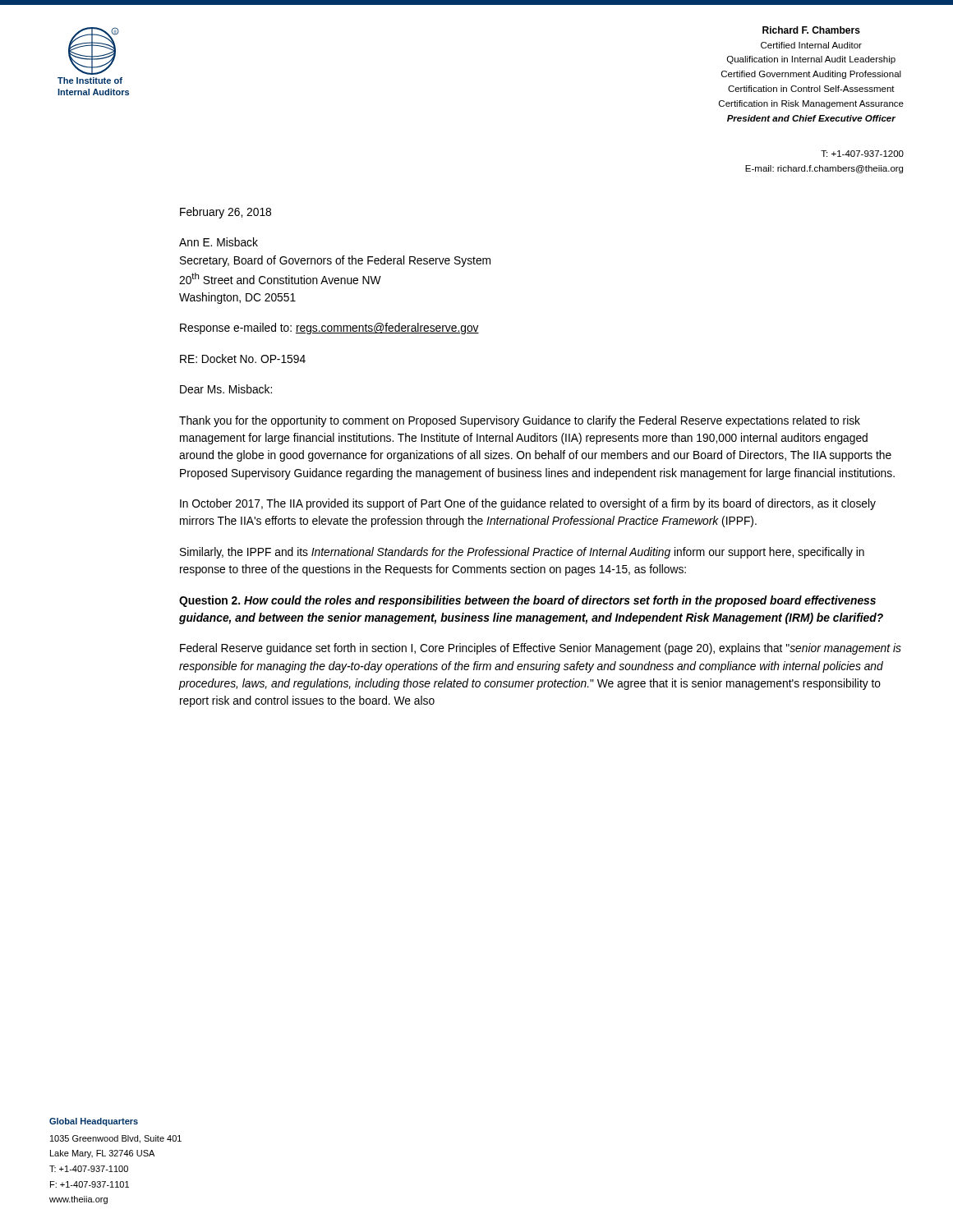Point to the block beginning "Response e-mailed to:"
Screen dimensions: 1232x953
pos(329,329)
